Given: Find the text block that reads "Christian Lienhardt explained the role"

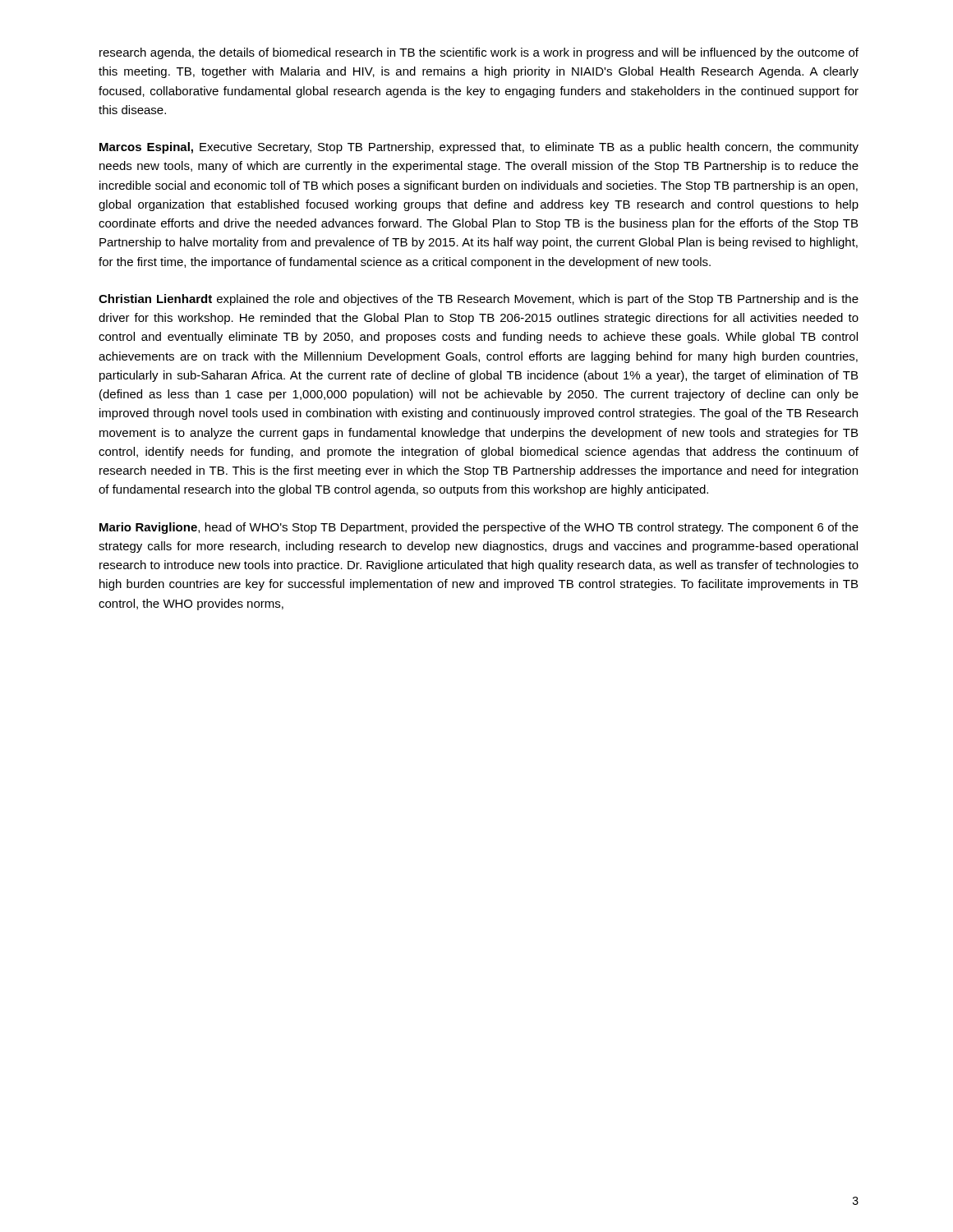Looking at the screenshot, I should pos(479,394).
